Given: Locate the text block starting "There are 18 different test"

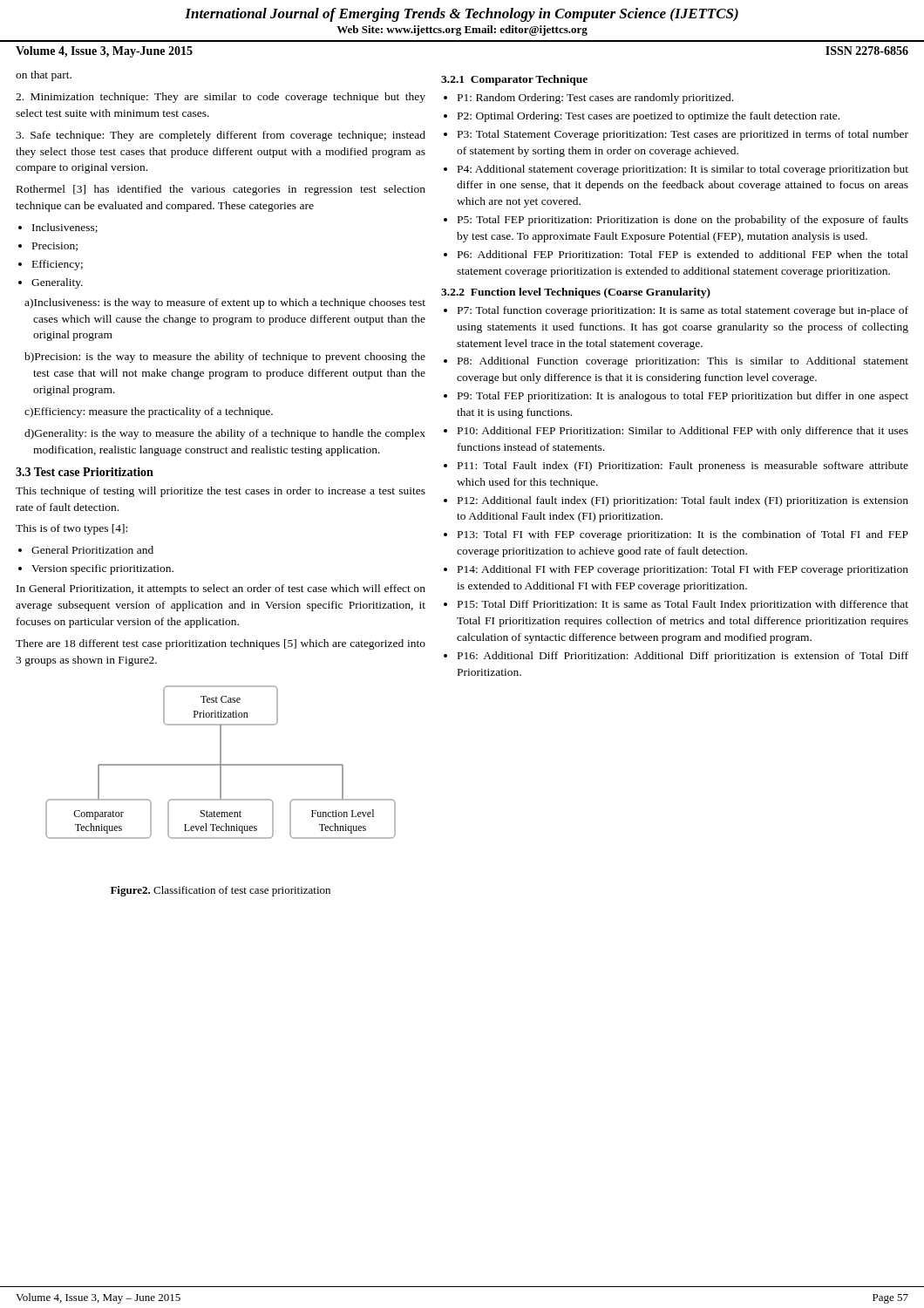Looking at the screenshot, I should point(221,652).
